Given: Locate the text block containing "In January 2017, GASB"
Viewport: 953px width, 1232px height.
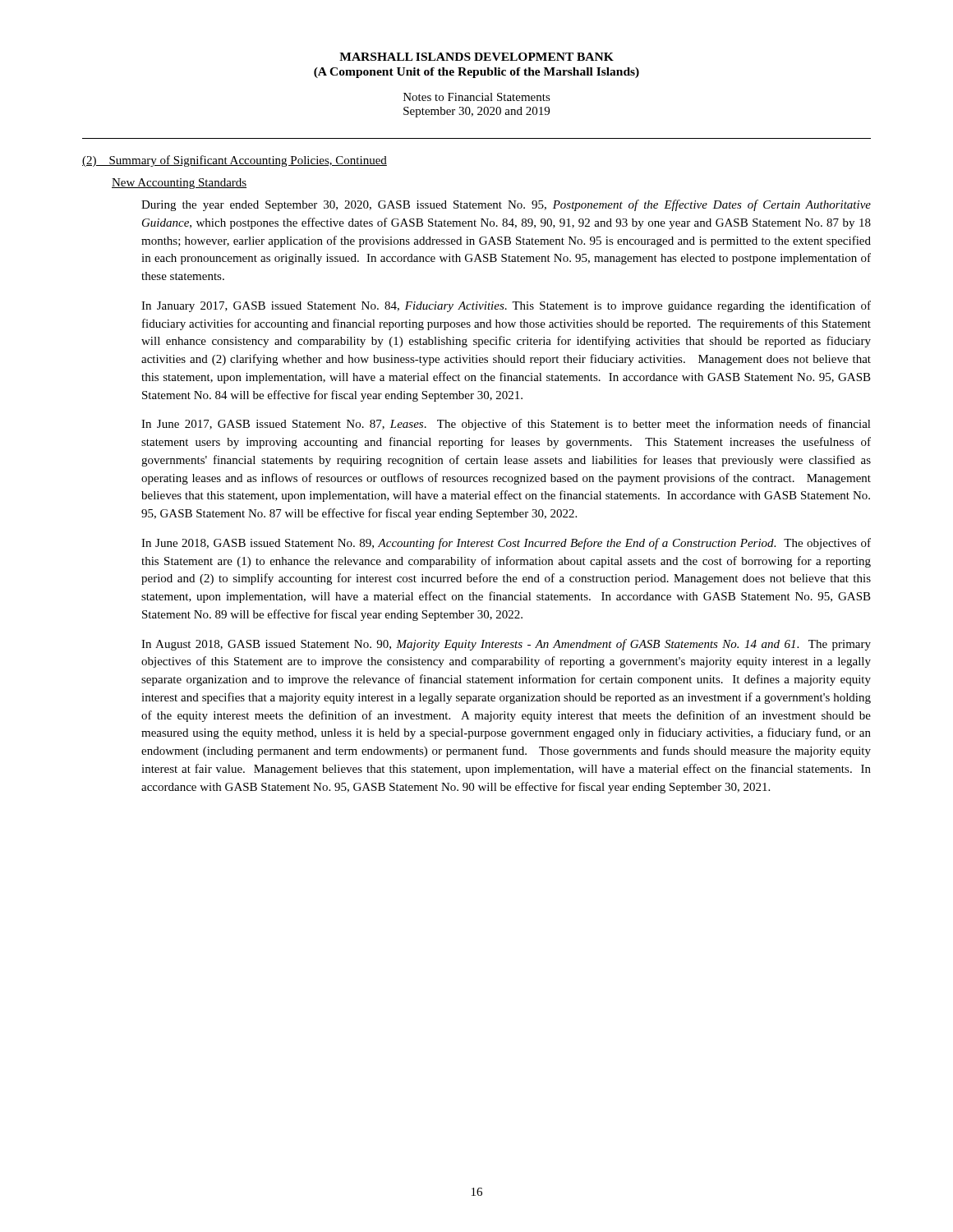Looking at the screenshot, I should tap(506, 350).
